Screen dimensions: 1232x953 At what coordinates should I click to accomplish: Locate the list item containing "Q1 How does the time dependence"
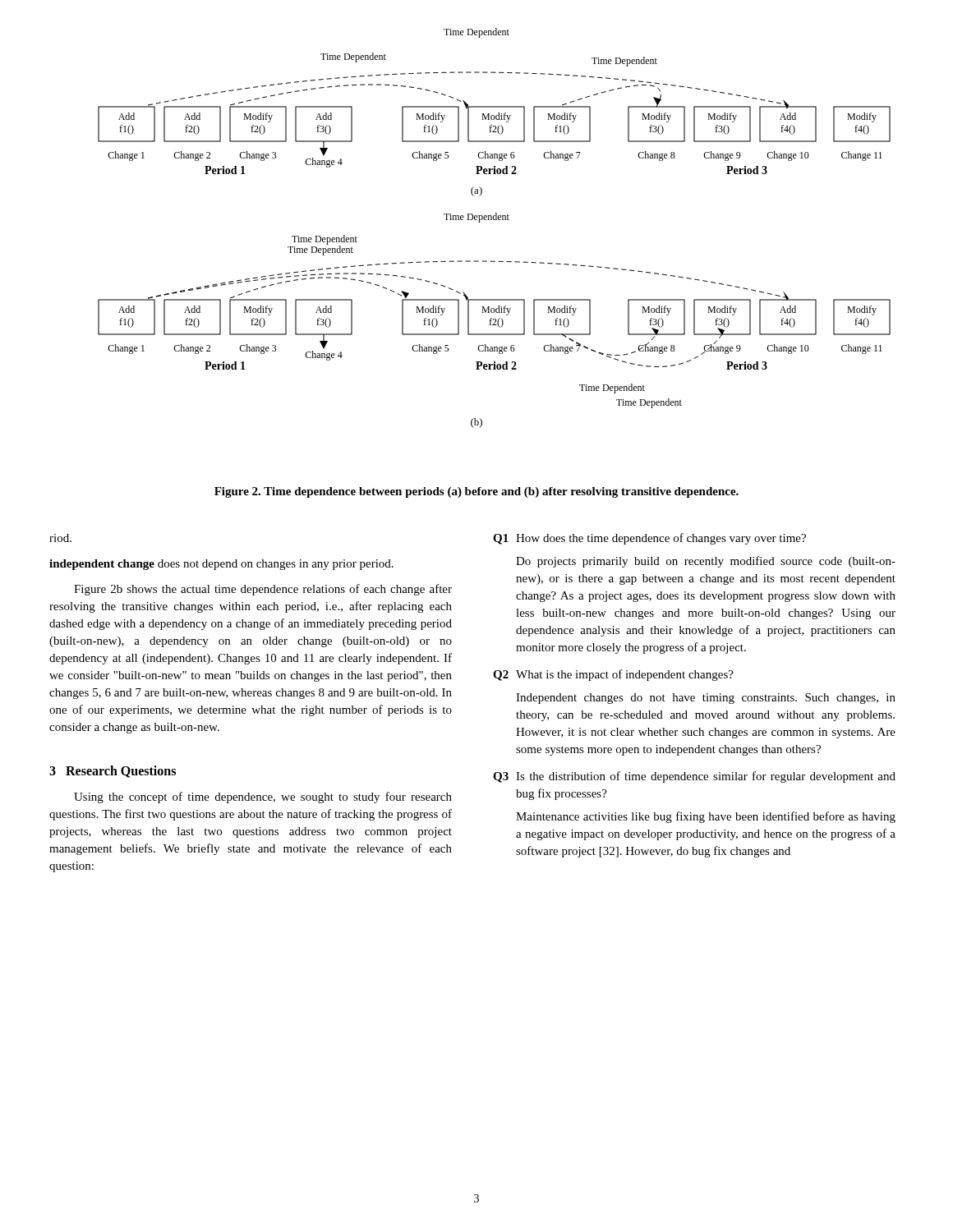[x=694, y=593]
